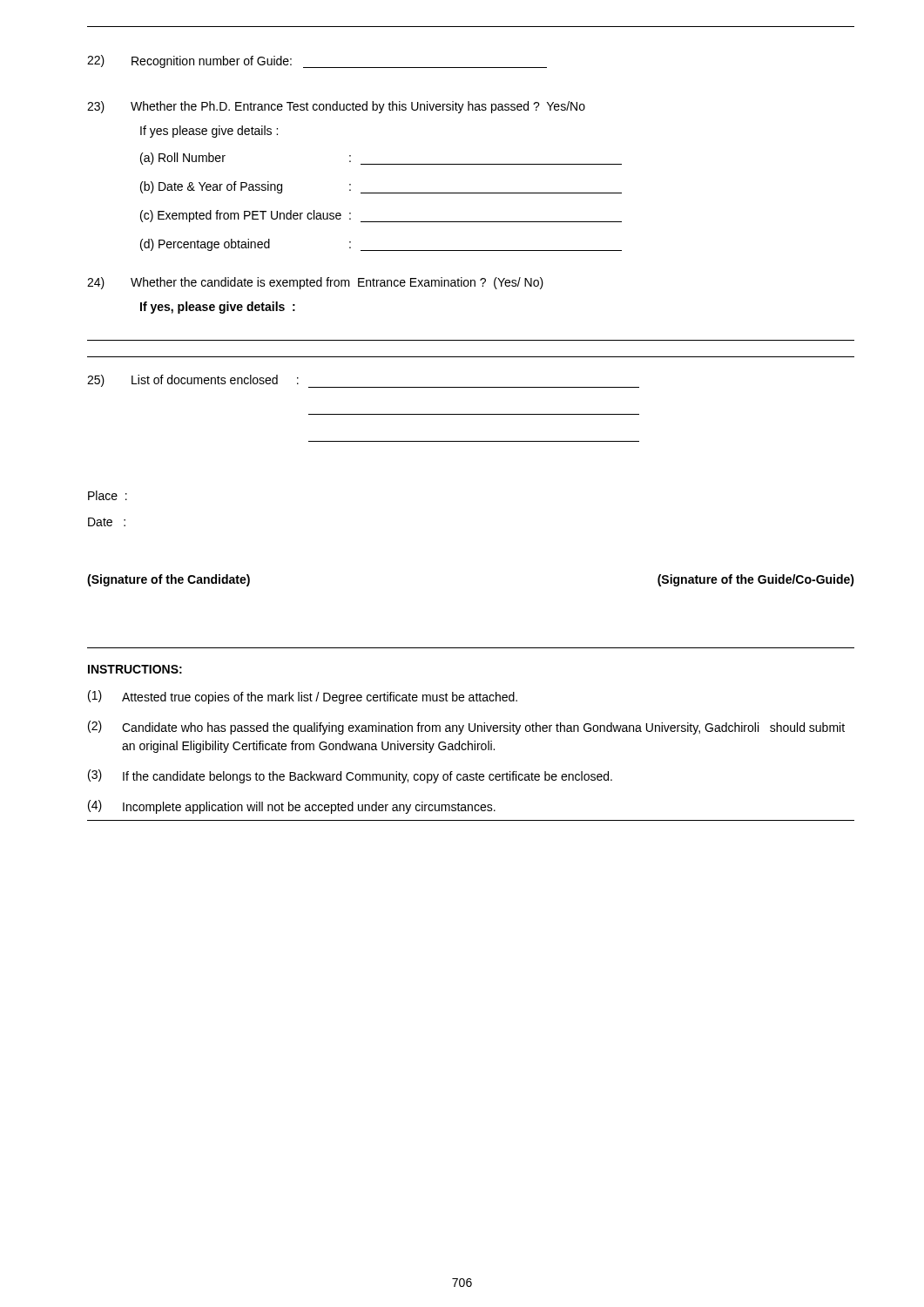Point to the text block starting "25) List of documents enclosed :"
The width and height of the screenshot is (924, 1307).
pos(471,413)
